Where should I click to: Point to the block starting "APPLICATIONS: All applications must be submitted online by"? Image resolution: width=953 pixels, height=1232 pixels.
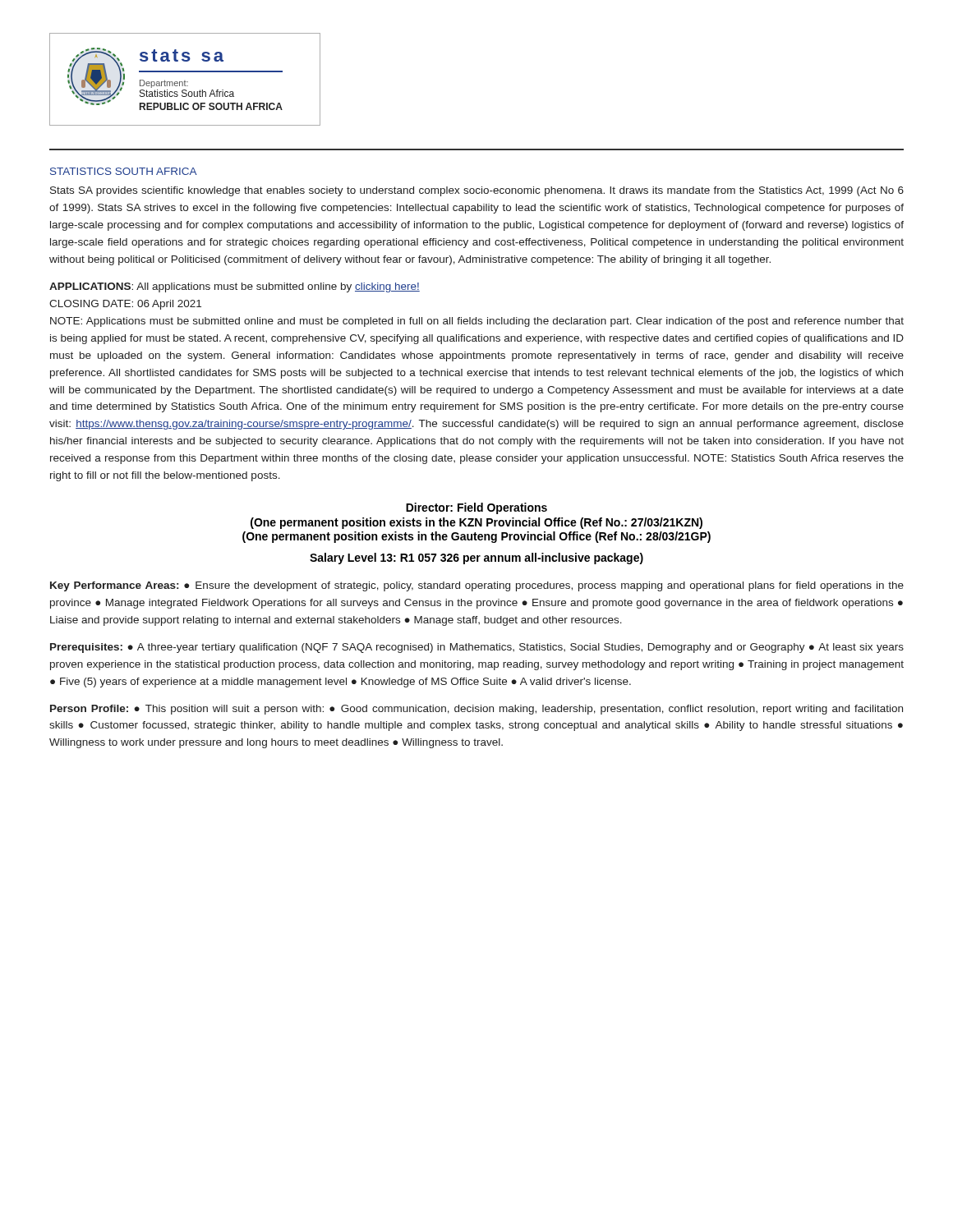click(234, 286)
